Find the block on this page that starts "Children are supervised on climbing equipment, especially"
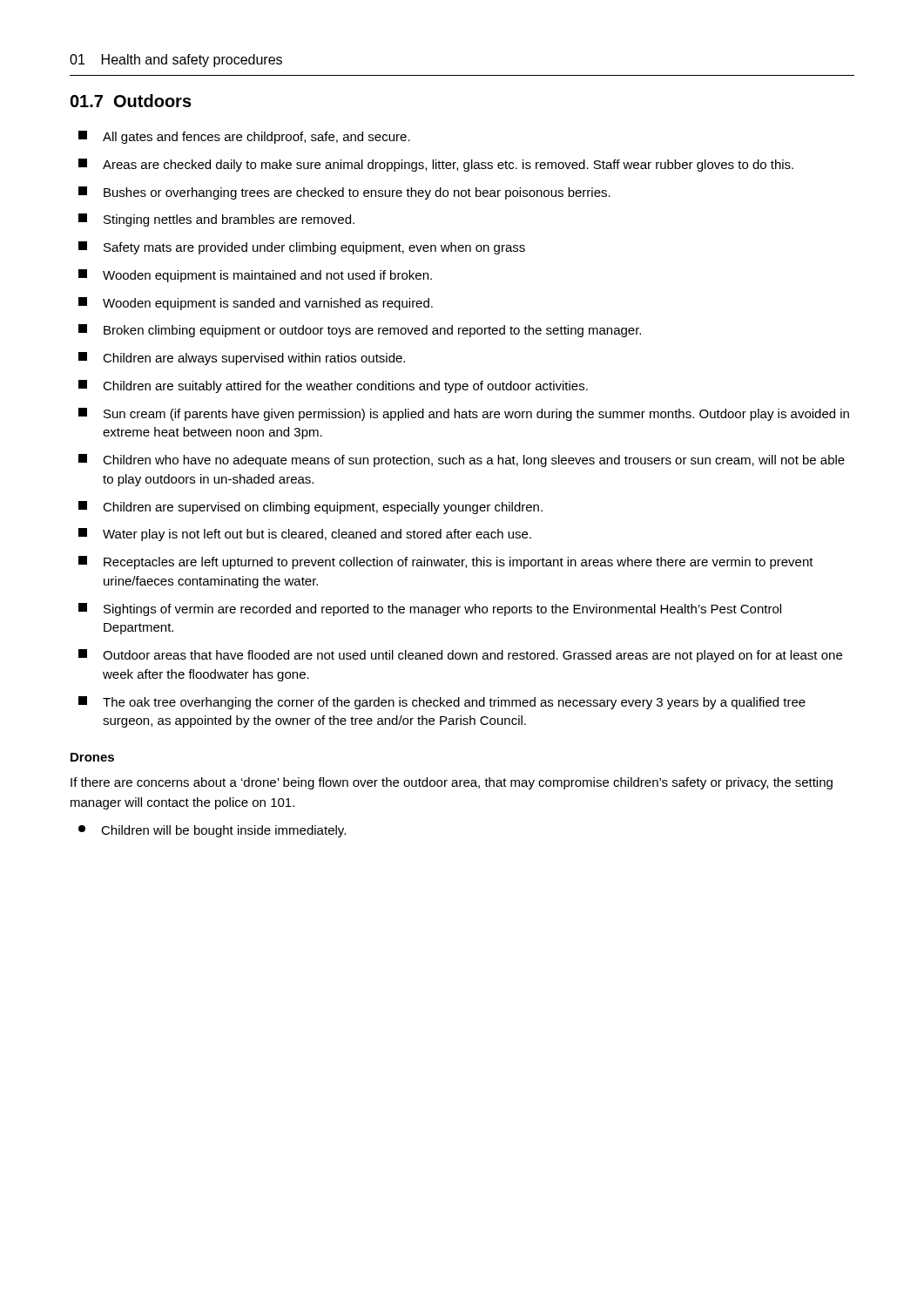The image size is (924, 1307). 466,507
